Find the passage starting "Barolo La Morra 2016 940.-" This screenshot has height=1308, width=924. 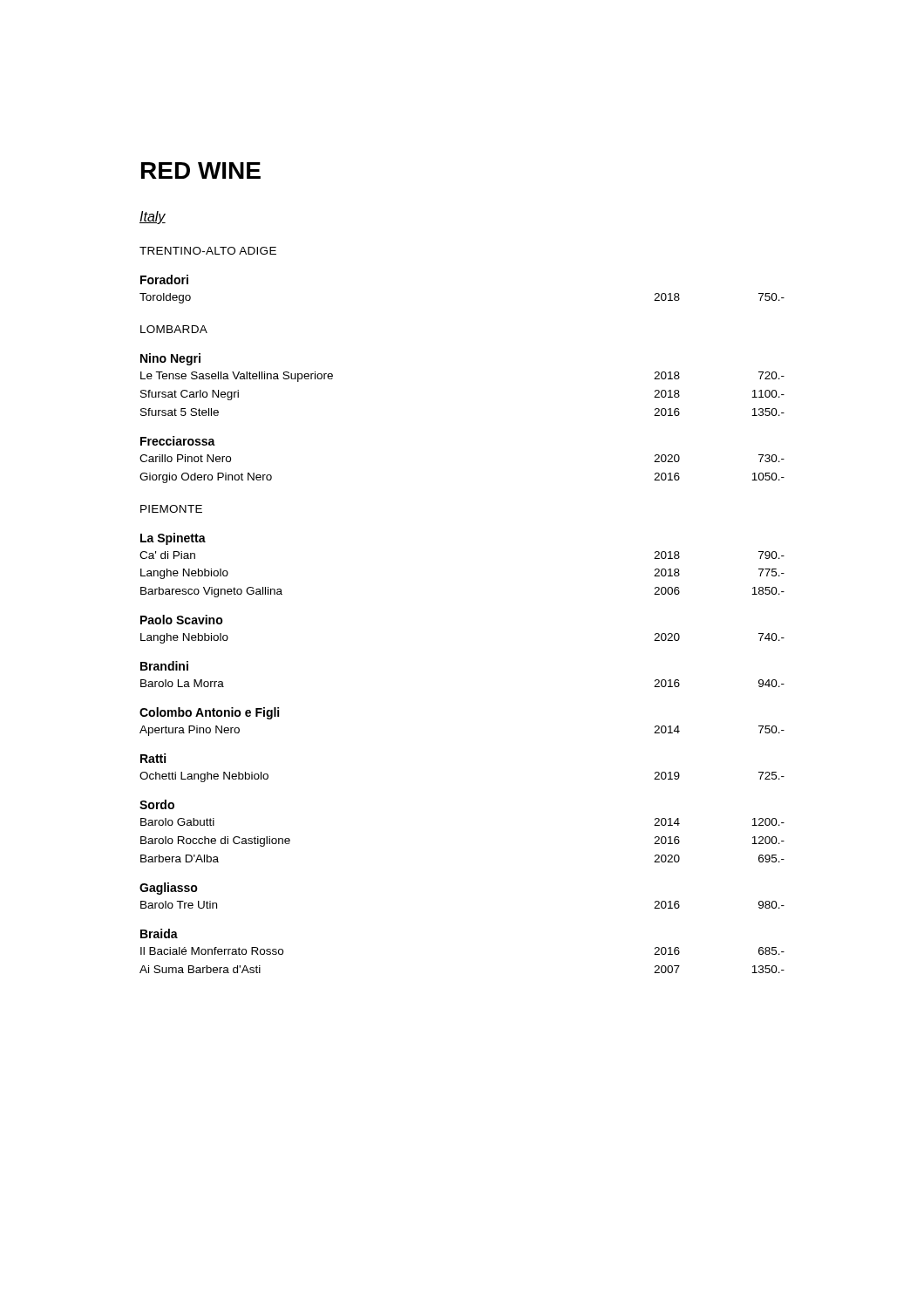coord(178,683)
